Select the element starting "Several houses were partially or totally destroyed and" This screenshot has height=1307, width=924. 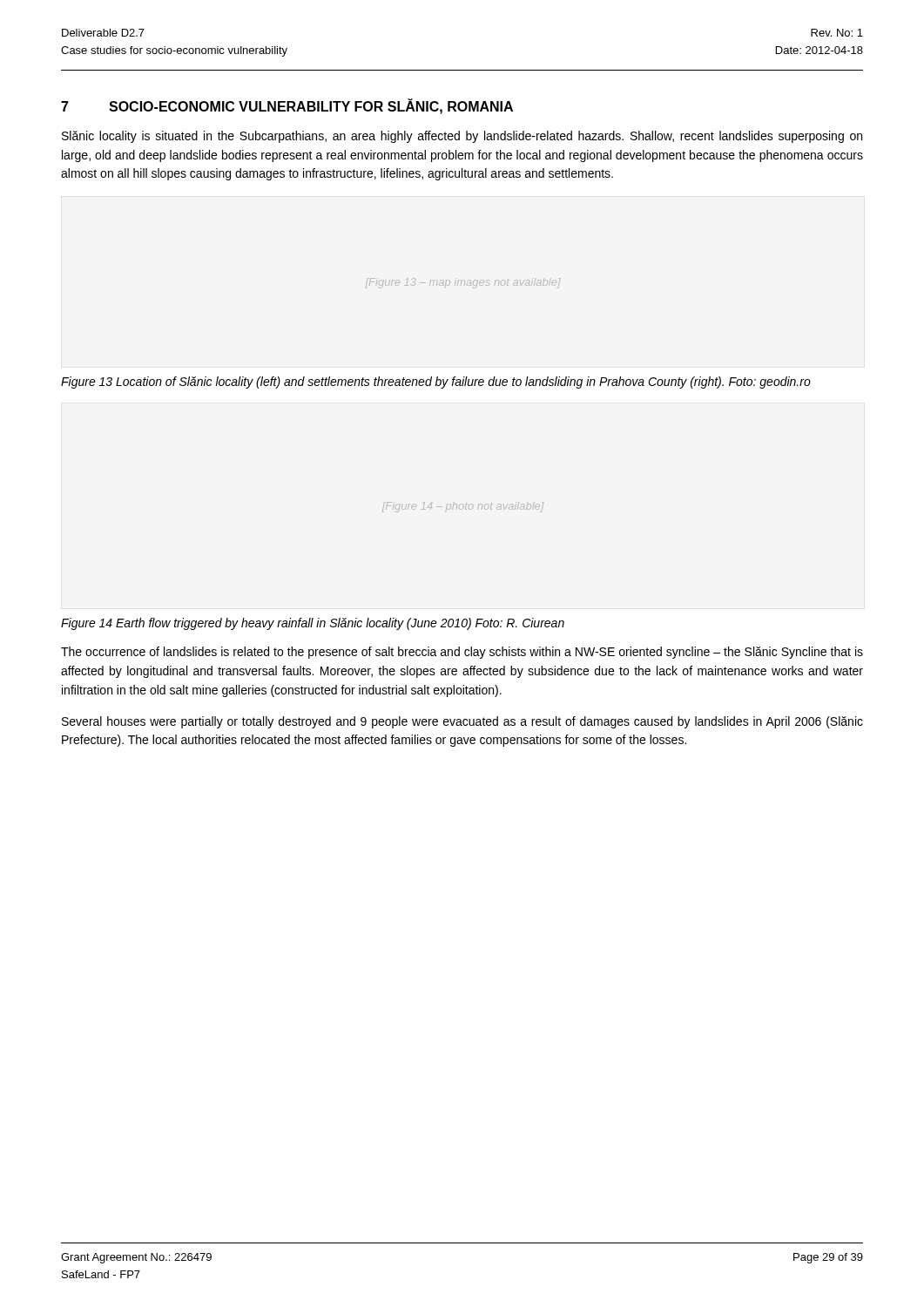[462, 730]
